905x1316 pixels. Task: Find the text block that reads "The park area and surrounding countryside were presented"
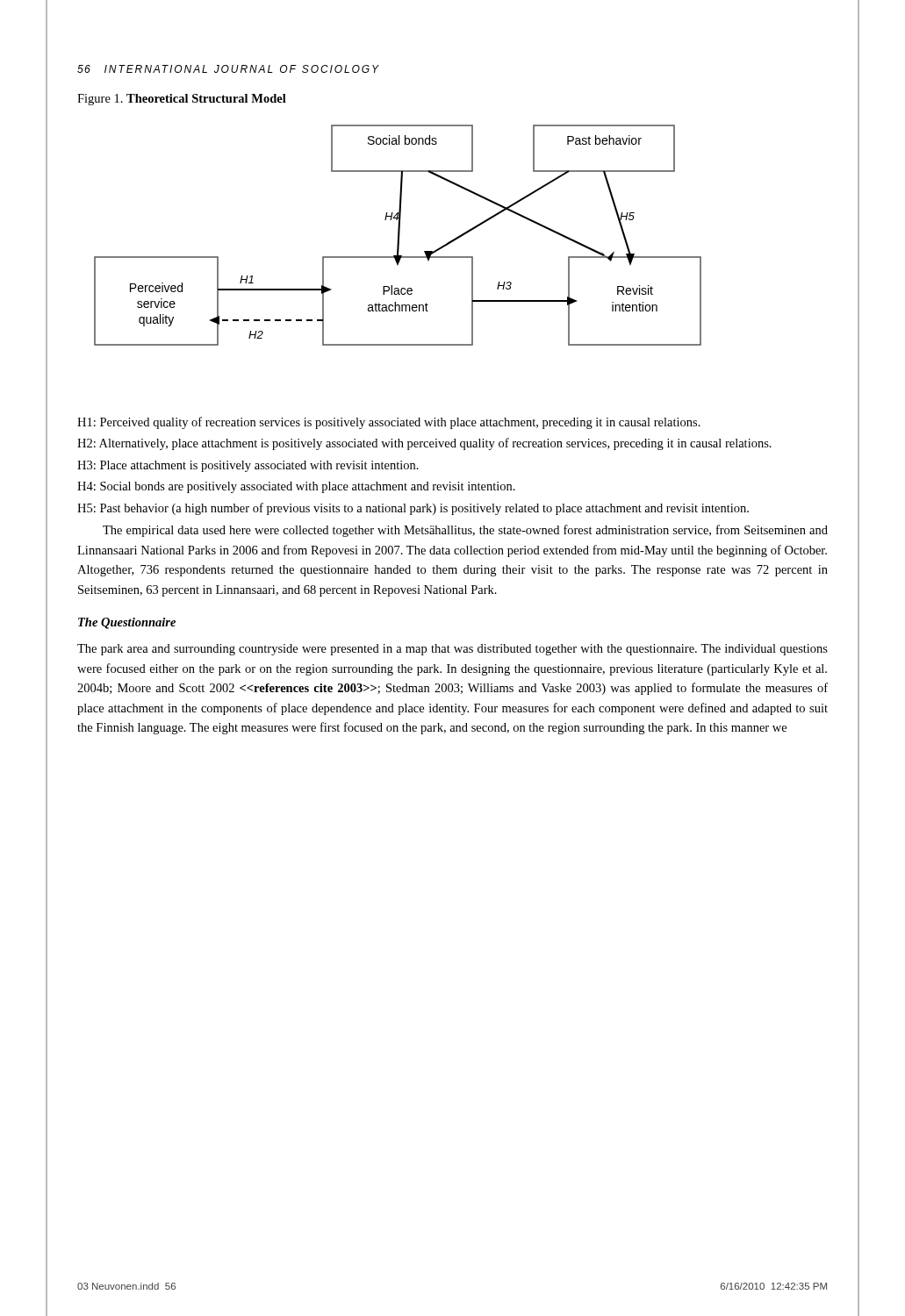coord(452,688)
